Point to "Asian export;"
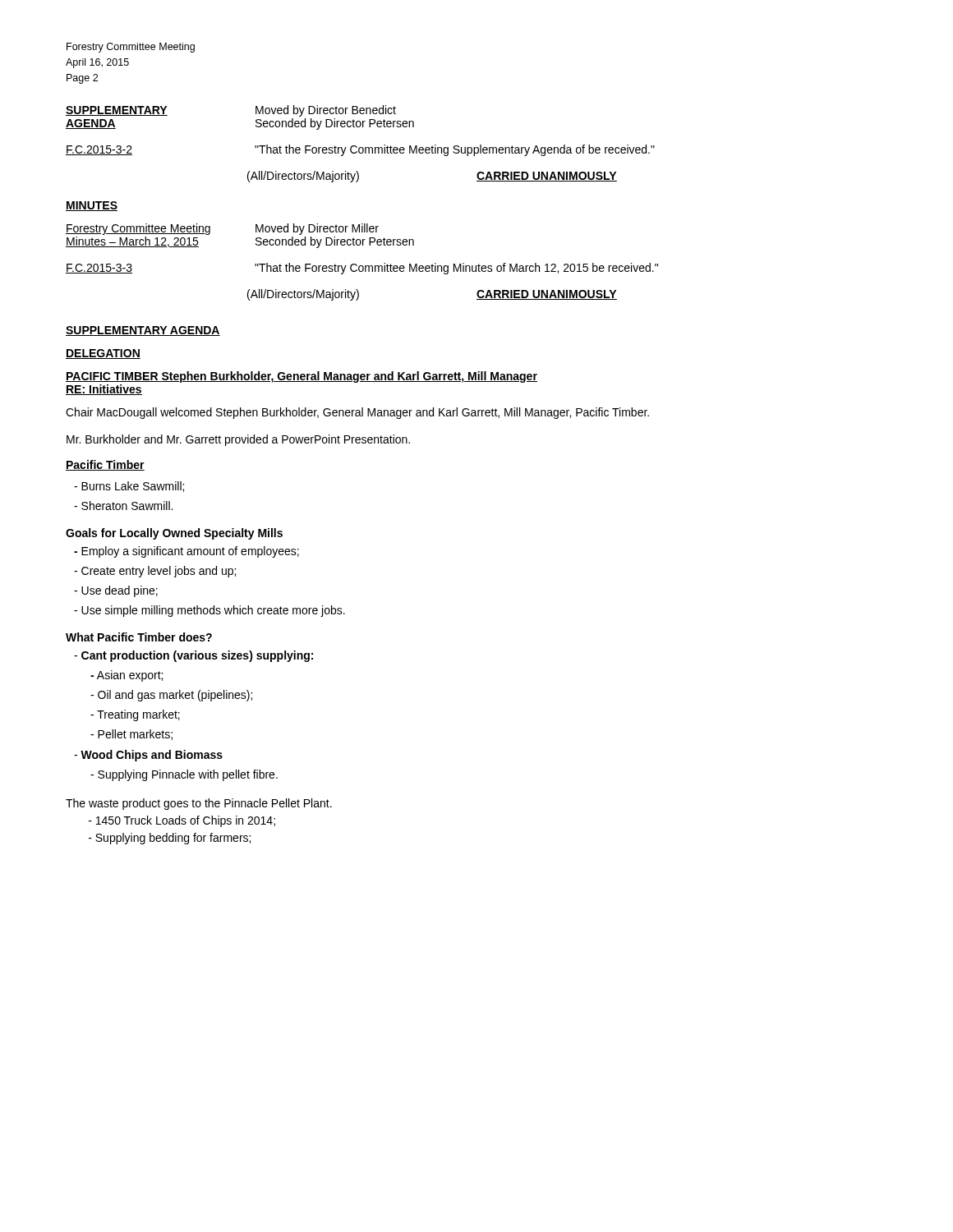 pyautogui.click(x=127, y=675)
